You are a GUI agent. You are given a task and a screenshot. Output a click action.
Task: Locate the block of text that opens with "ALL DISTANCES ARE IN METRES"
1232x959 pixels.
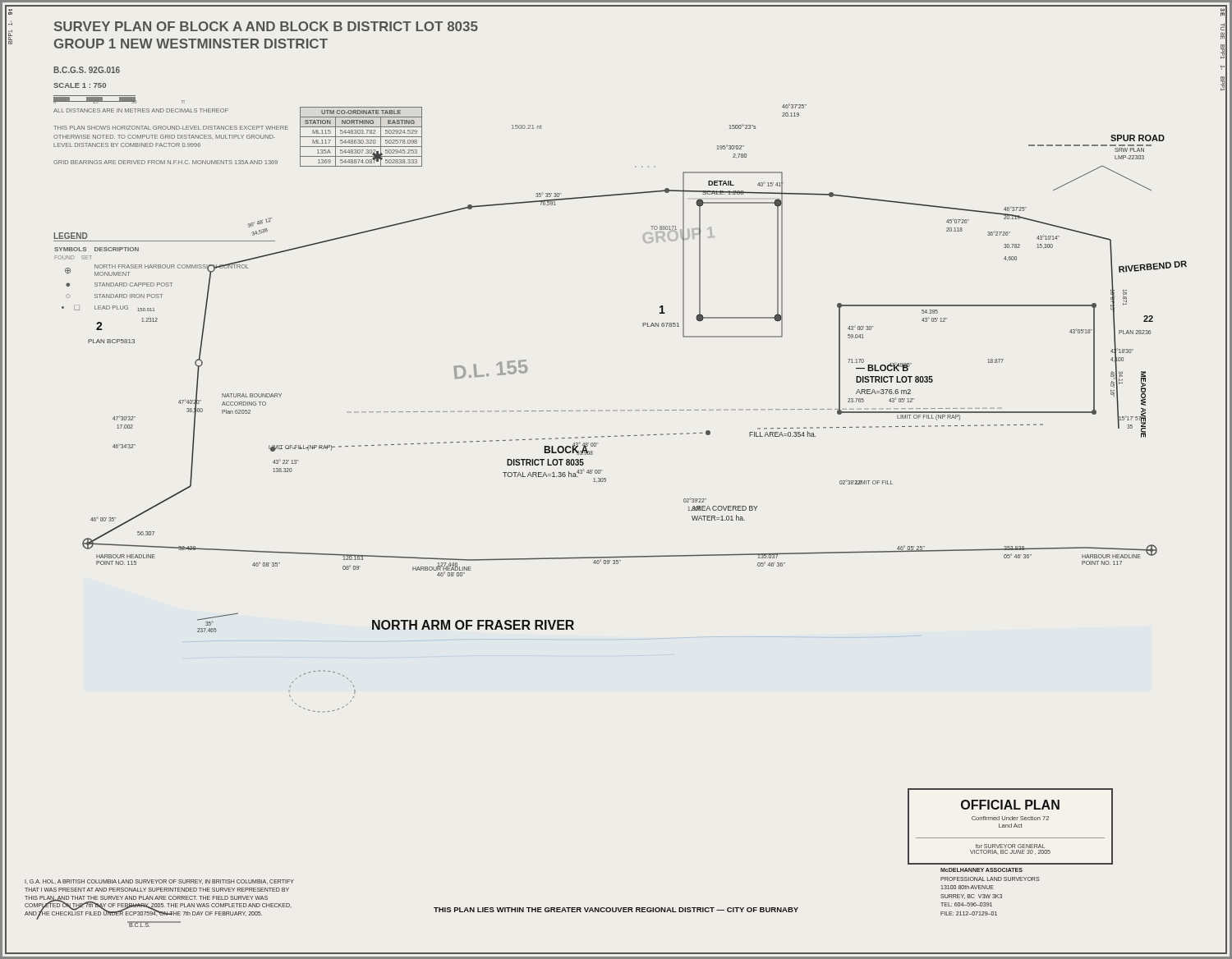click(171, 136)
